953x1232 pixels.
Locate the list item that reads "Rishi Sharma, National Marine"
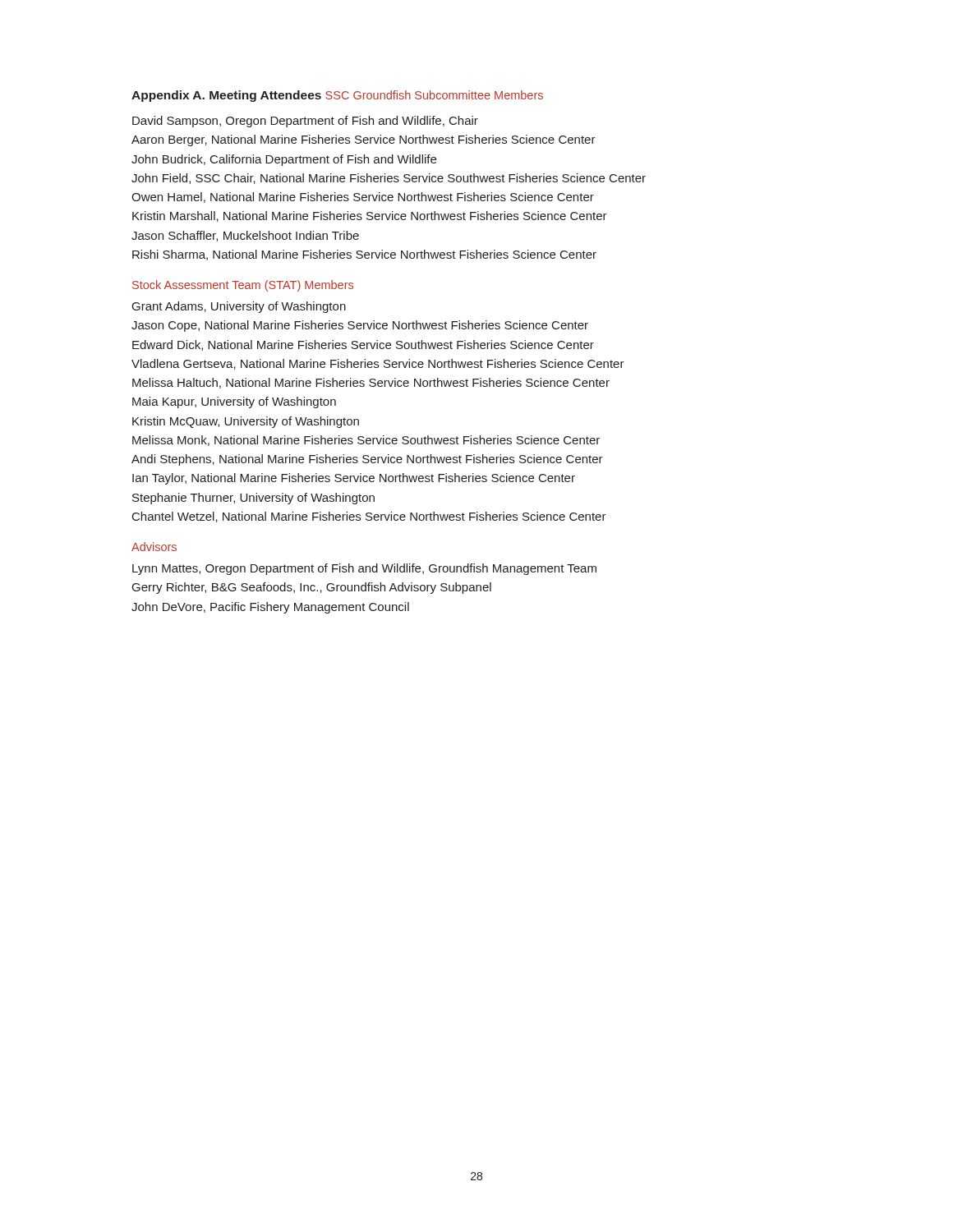(x=476, y=254)
